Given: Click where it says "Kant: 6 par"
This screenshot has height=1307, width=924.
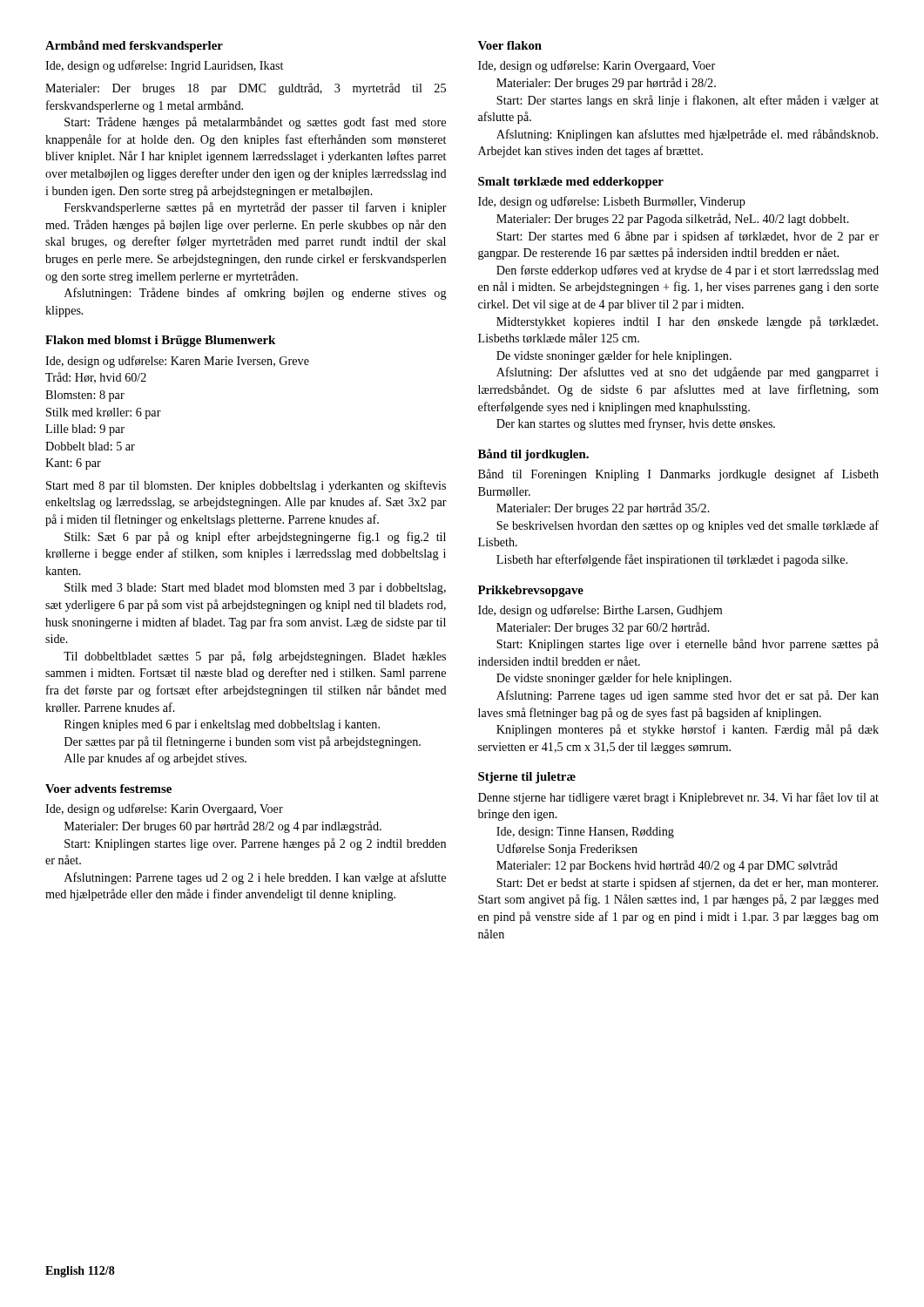Looking at the screenshot, I should click(x=73, y=464).
